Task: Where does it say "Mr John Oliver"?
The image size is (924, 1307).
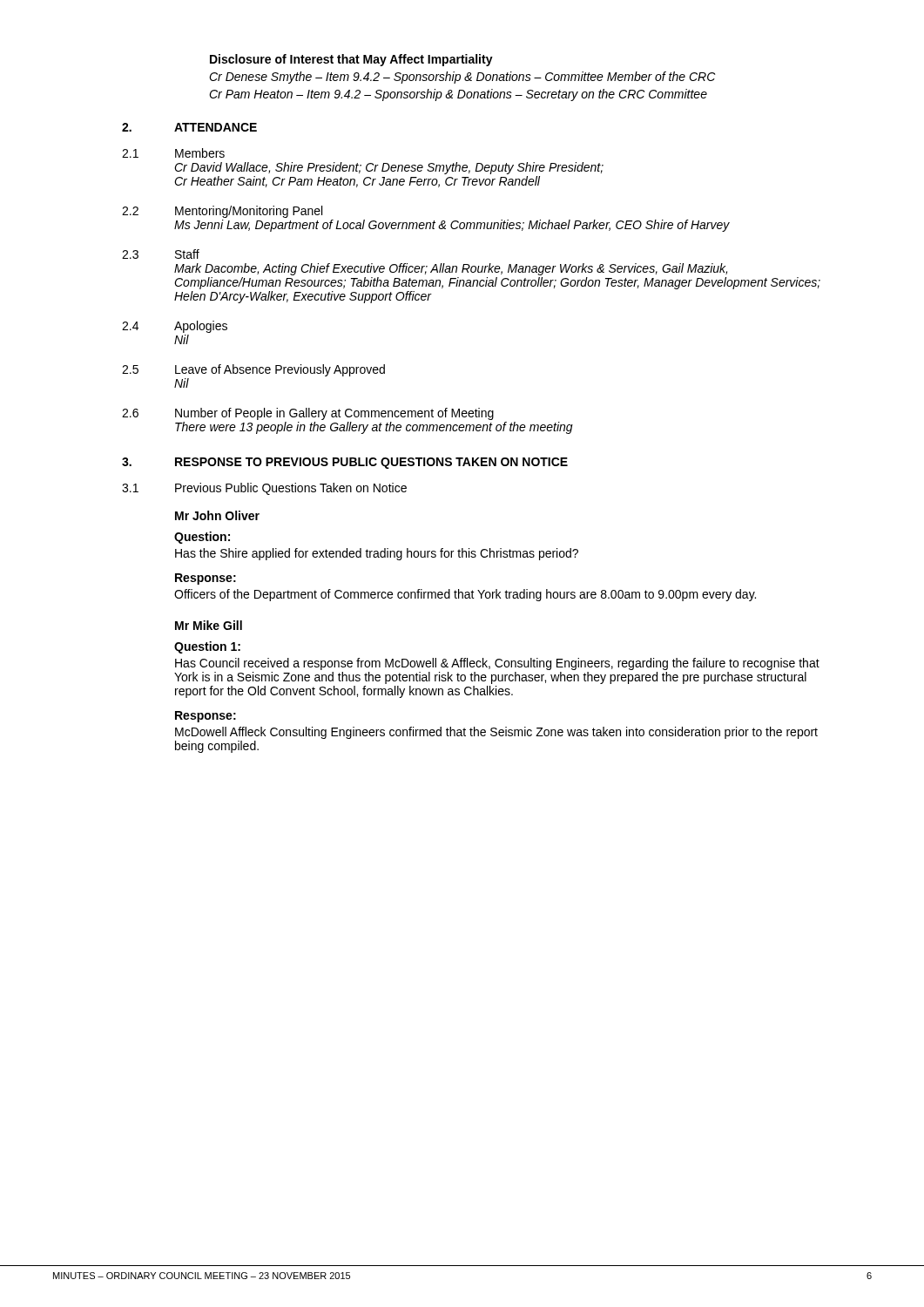Action: (x=217, y=516)
